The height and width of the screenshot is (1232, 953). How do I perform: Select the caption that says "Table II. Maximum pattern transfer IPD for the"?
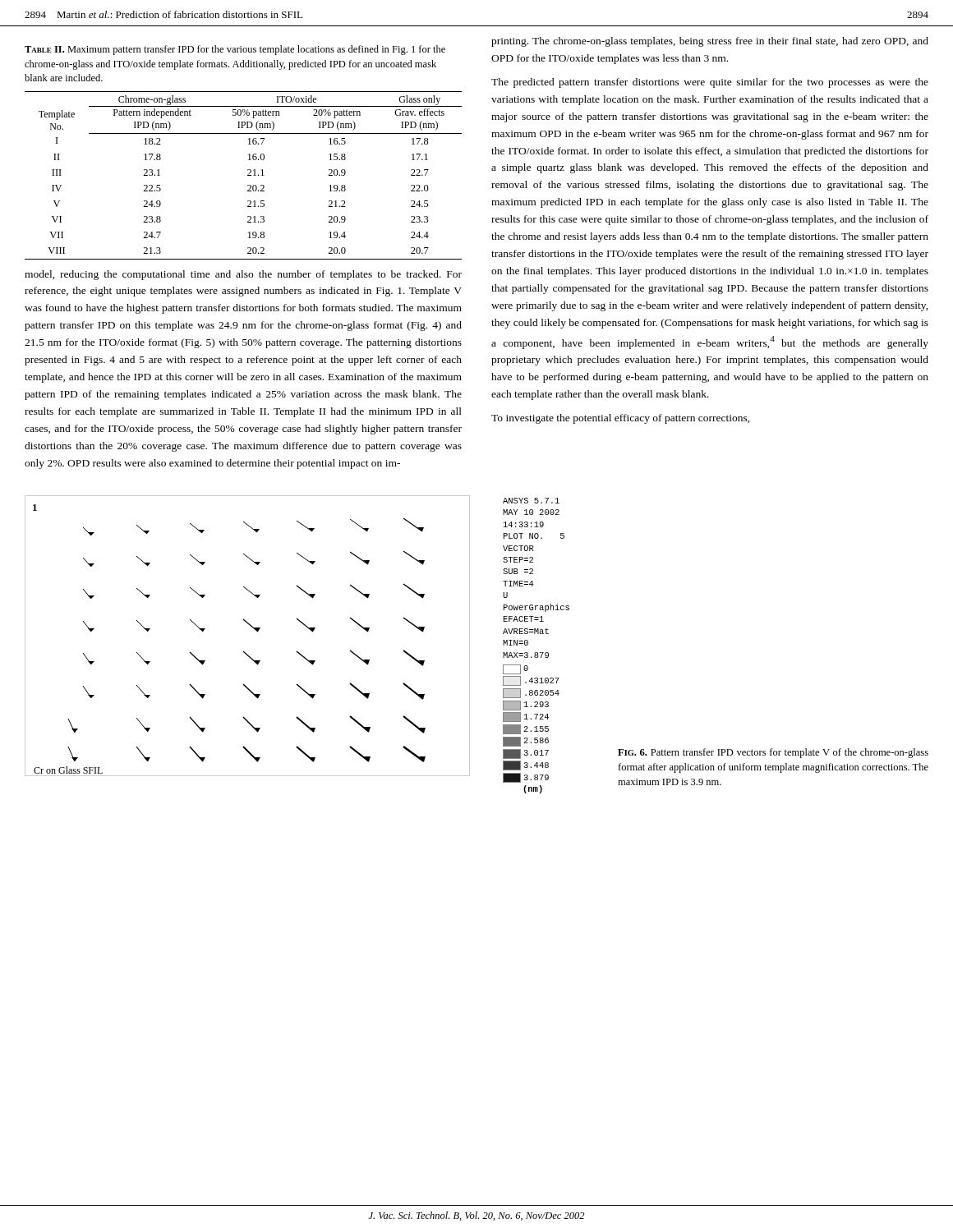tap(235, 64)
